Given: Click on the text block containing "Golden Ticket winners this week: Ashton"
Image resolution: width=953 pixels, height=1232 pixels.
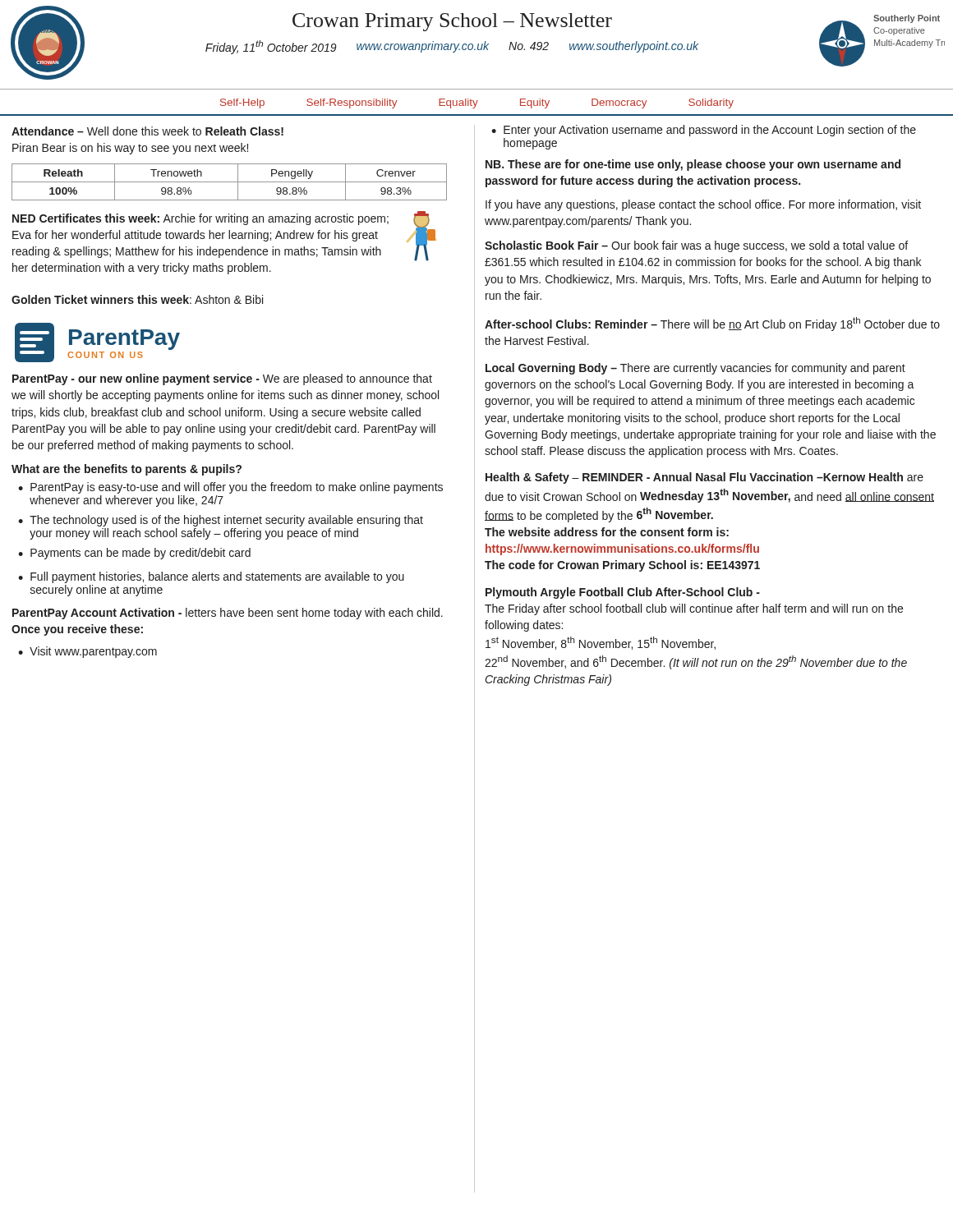Looking at the screenshot, I should point(229,300).
